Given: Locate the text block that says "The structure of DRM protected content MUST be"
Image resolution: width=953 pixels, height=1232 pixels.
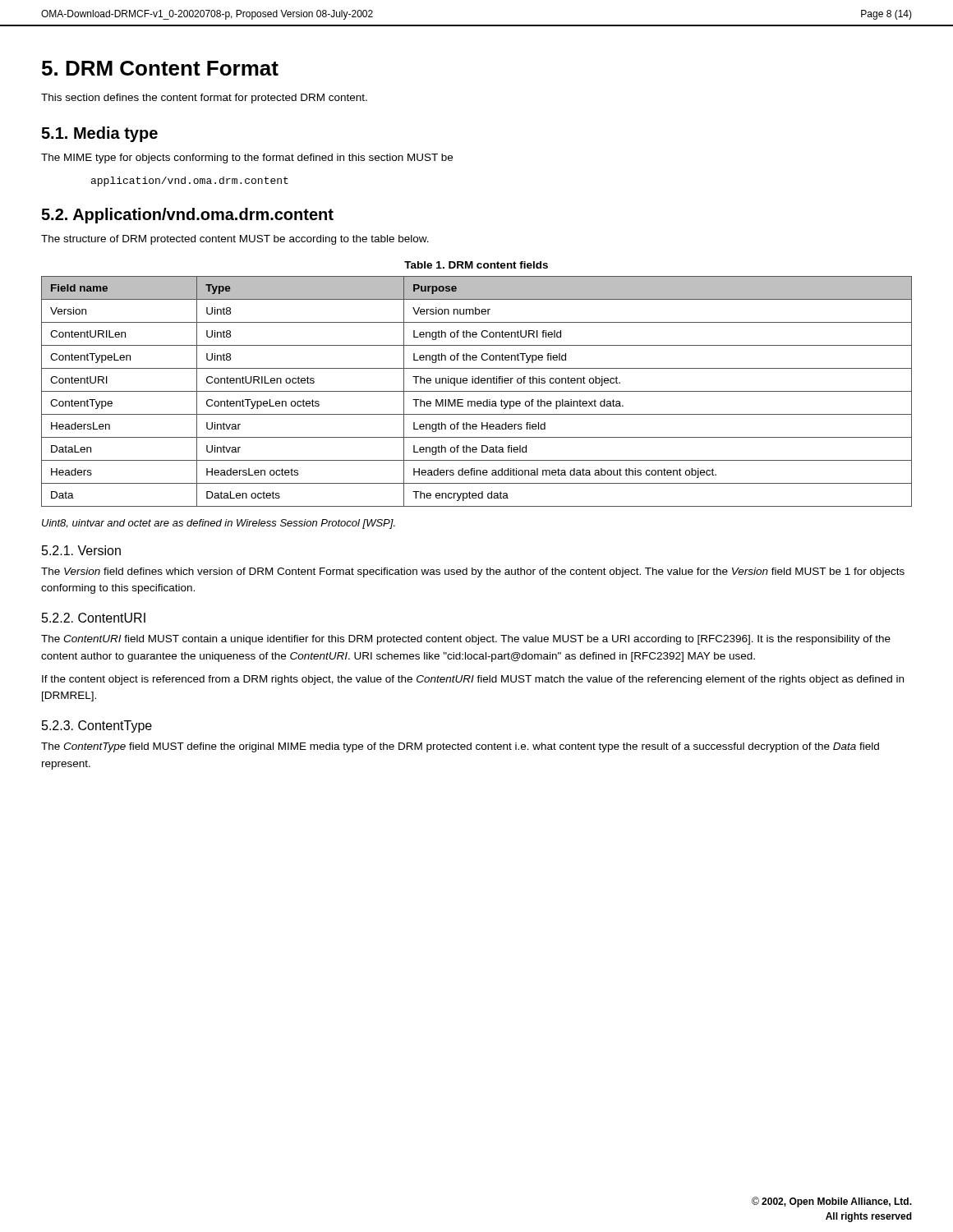Looking at the screenshot, I should (235, 238).
